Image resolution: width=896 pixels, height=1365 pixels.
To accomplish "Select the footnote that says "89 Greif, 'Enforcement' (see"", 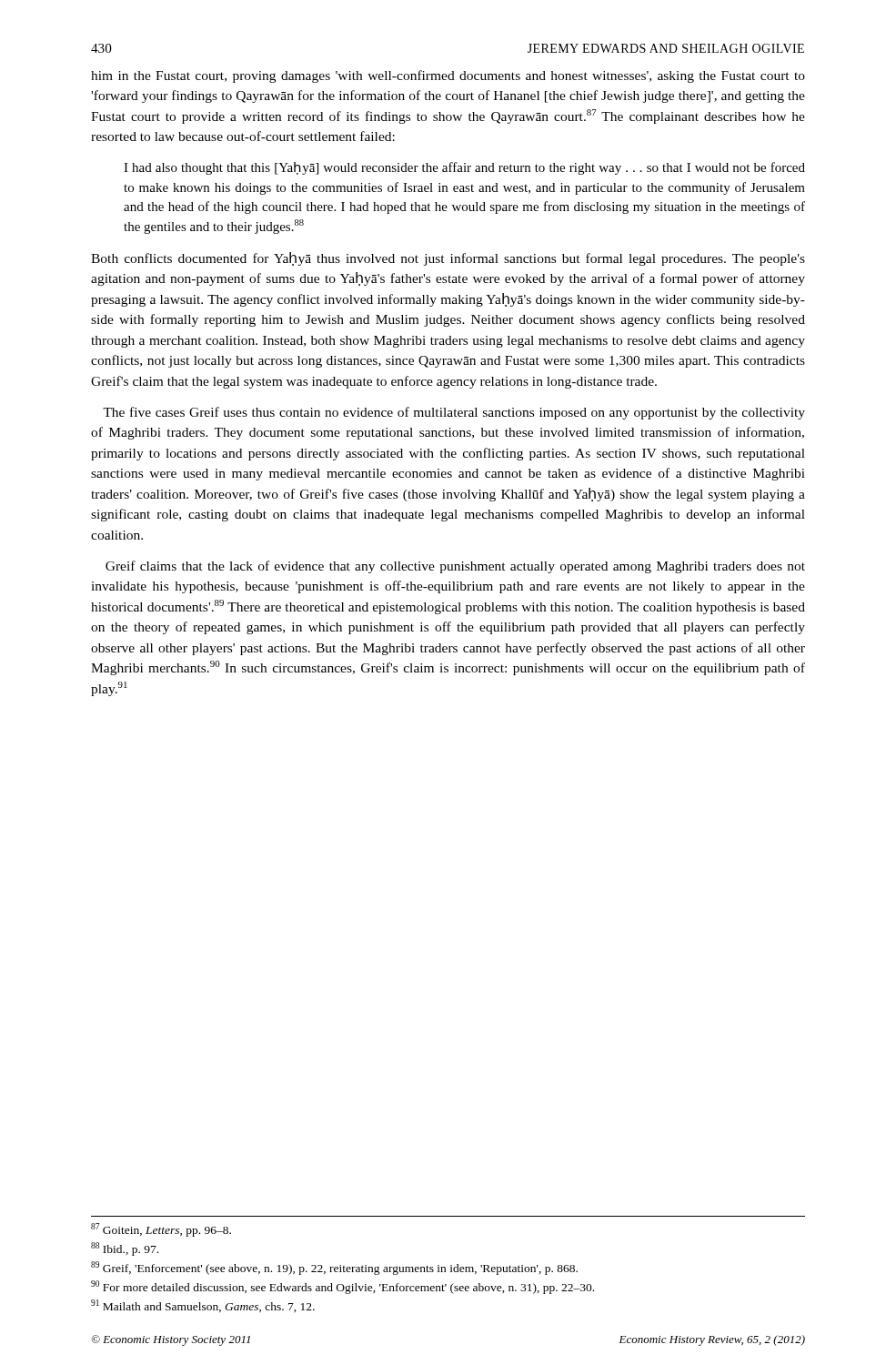I will (x=448, y=1269).
